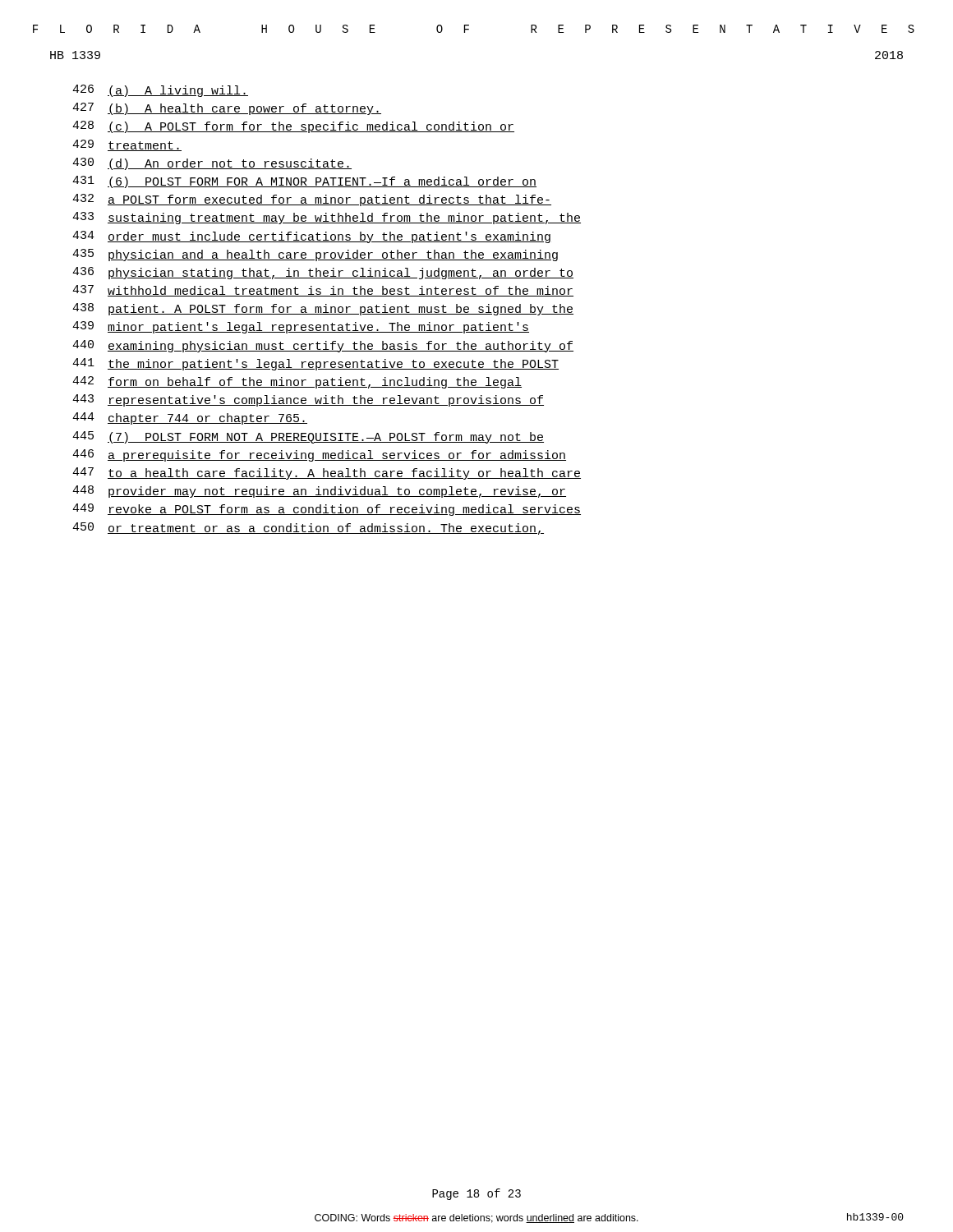Find the block on this page that starts "432 a POLST form executed for a minor"
The image size is (953, 1232).
476,201
